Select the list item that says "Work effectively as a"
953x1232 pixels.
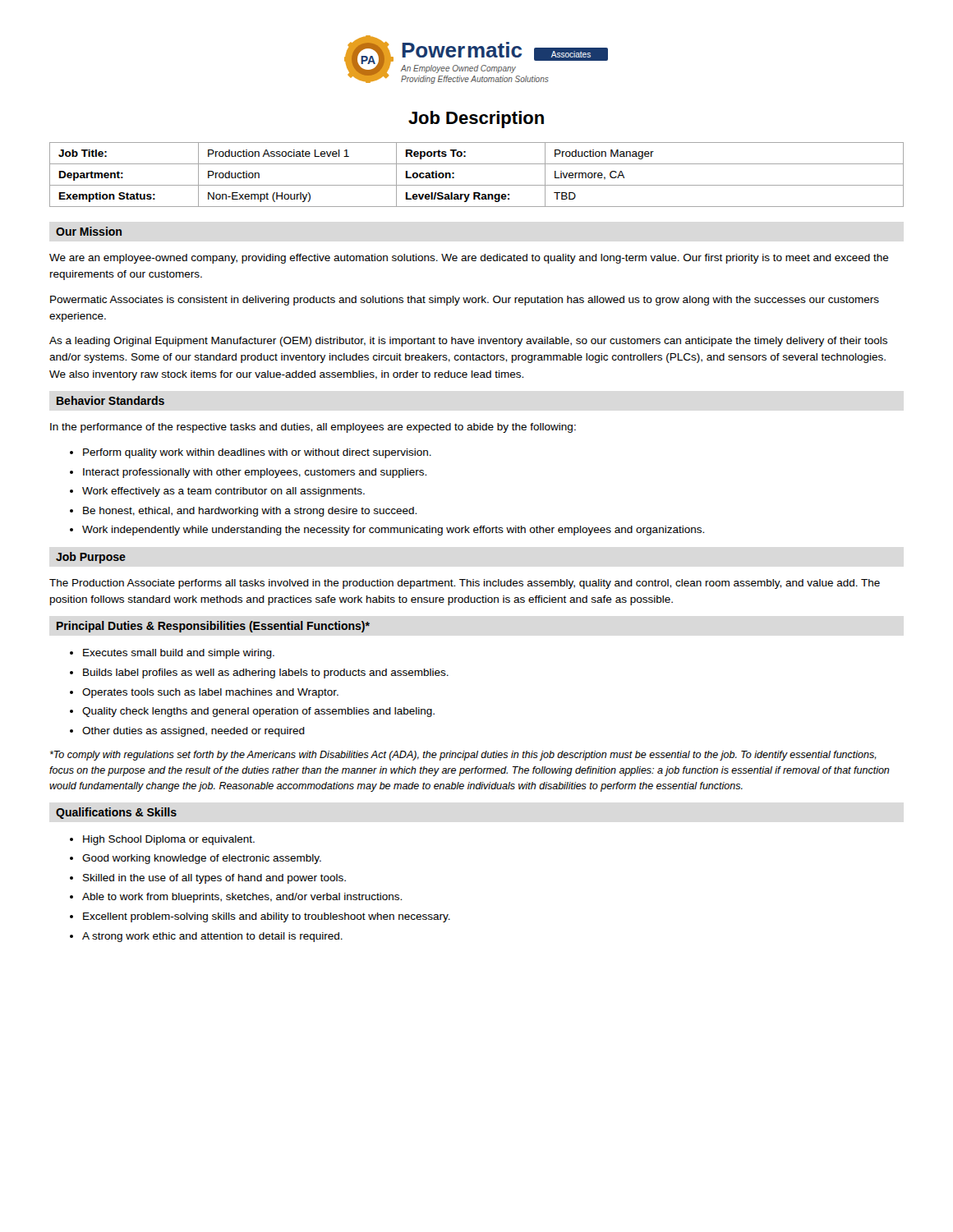coord(224,491)
